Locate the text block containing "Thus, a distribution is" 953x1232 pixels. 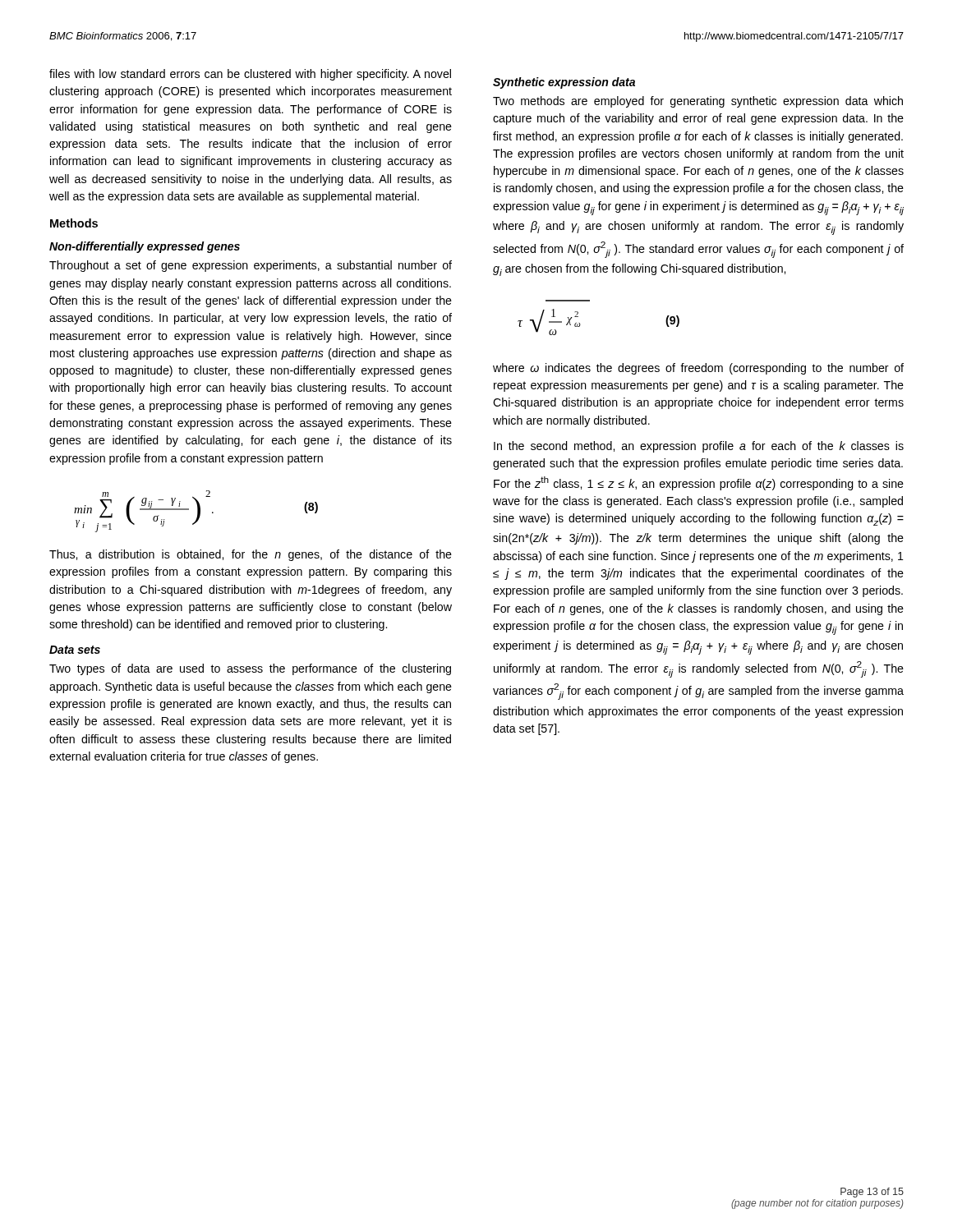251,590
